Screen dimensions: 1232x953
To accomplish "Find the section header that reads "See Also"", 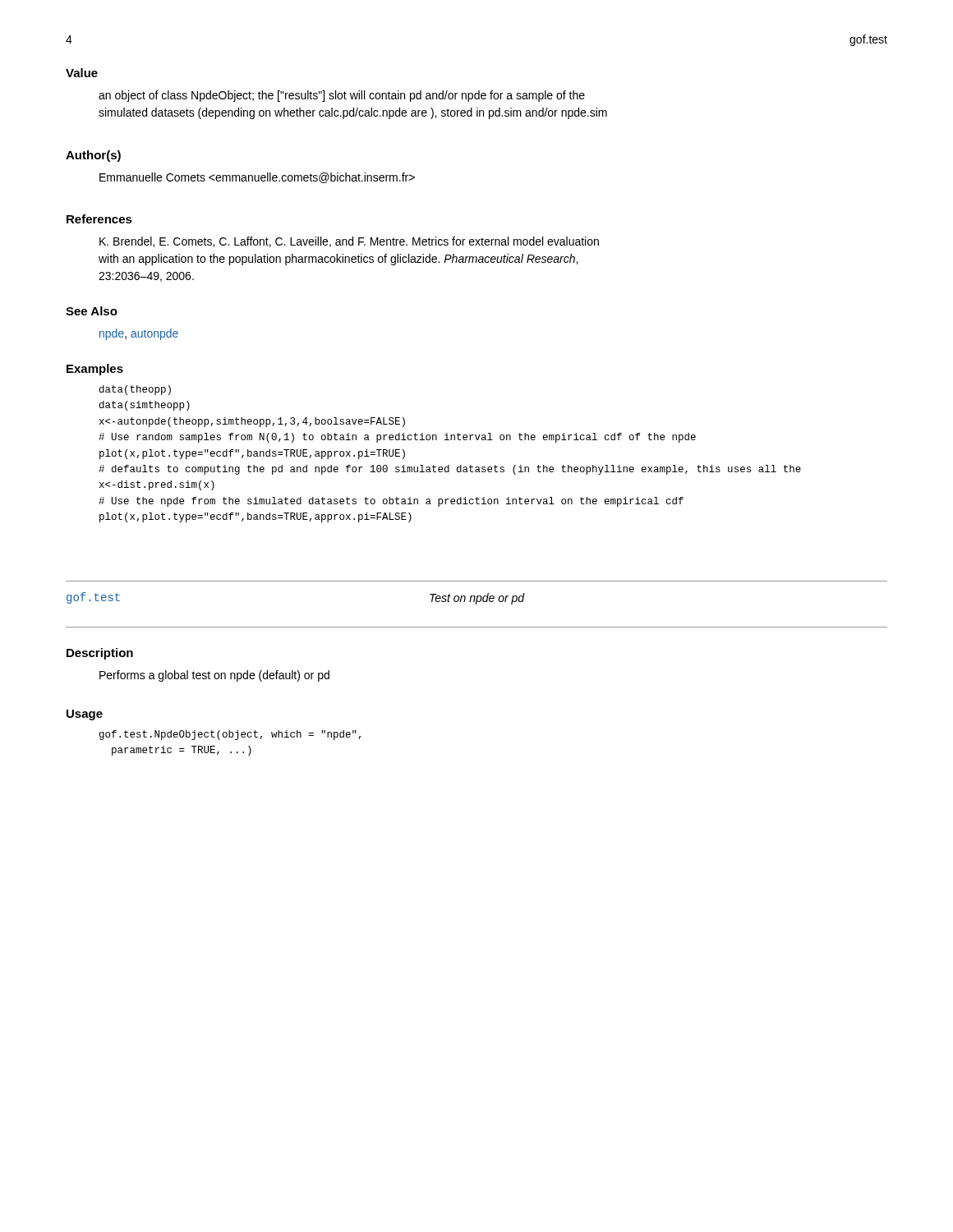I will point(92,311).
